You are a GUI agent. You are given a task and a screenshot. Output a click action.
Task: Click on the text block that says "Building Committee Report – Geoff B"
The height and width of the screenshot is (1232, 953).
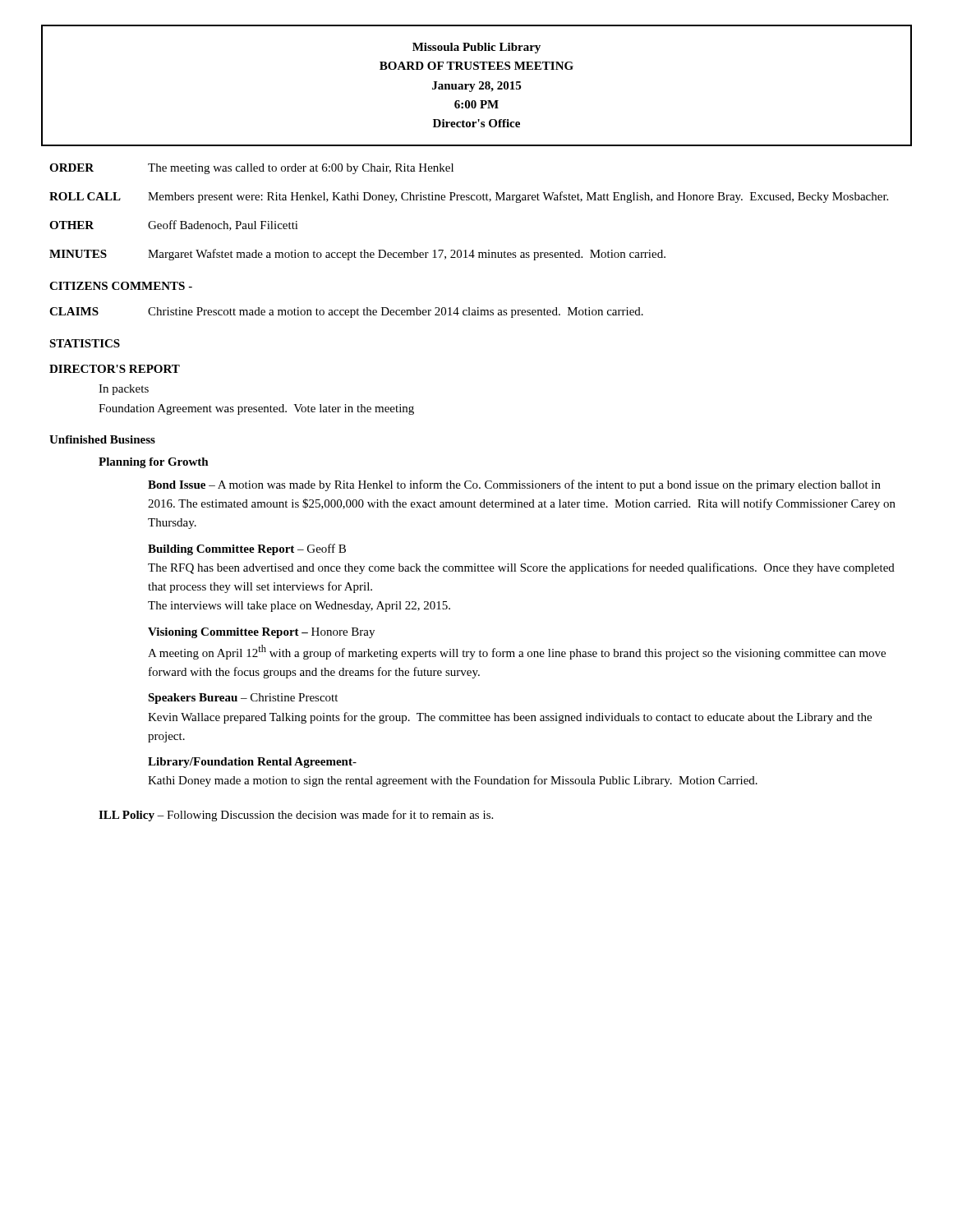pos(521,577)
